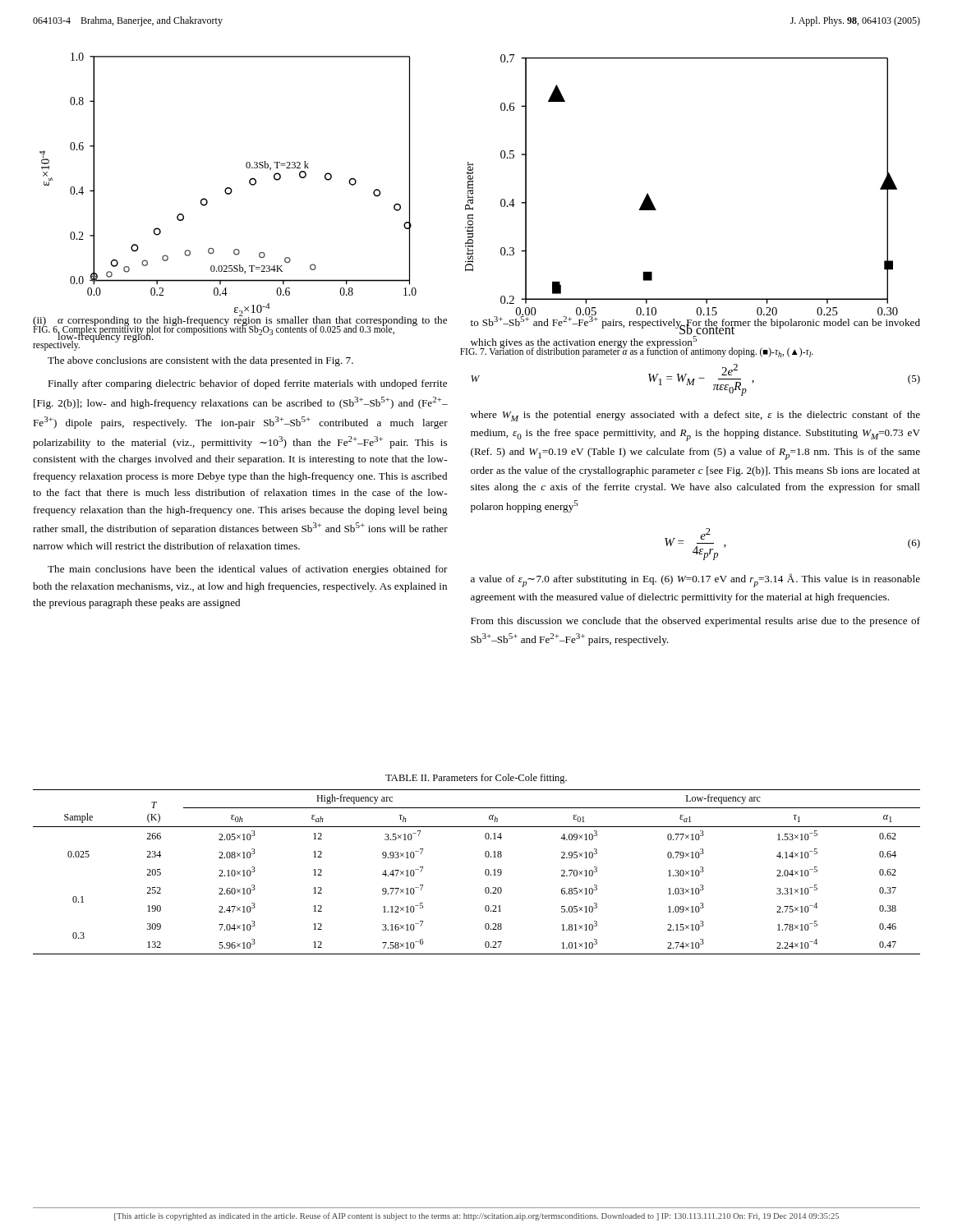Locate the text block containing "Finally after comparing dielectric behavior"
Image resolution: width=953 pixels, height=1232 pixels.
[x=240, y=465]
